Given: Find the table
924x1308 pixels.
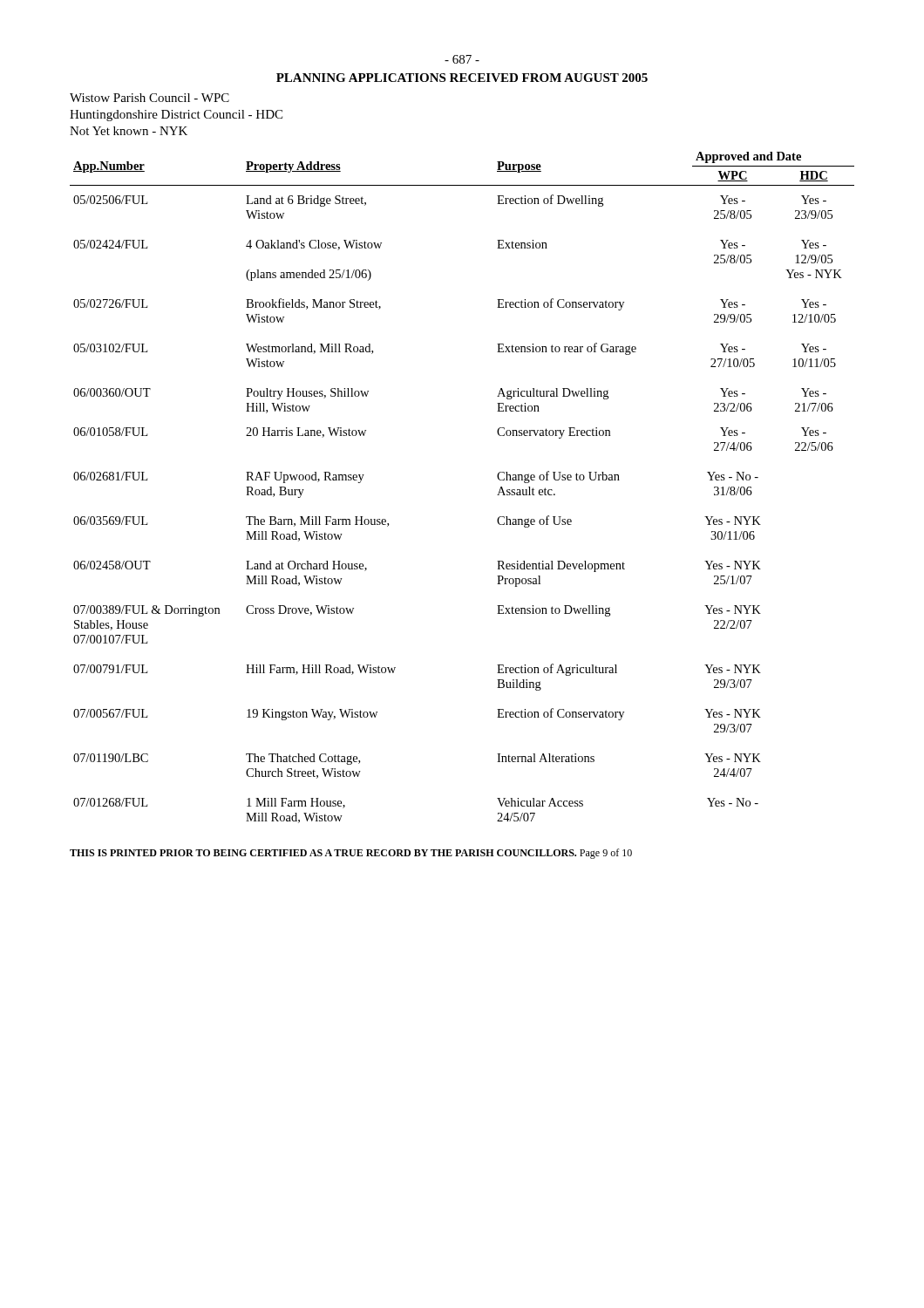Looking at the screenshot, I should [x=462, y=487].
